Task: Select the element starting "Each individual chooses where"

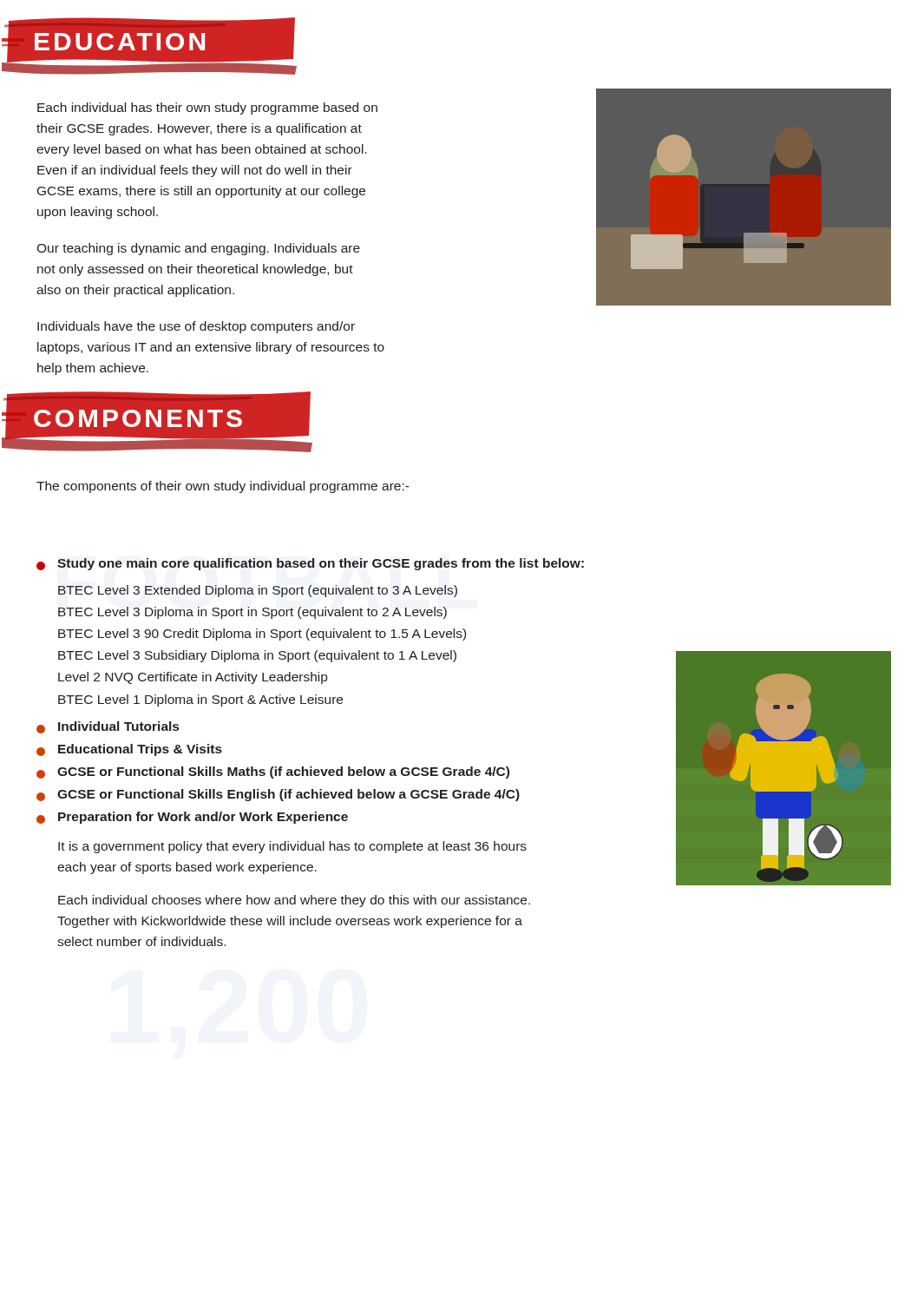Action: 294,920
